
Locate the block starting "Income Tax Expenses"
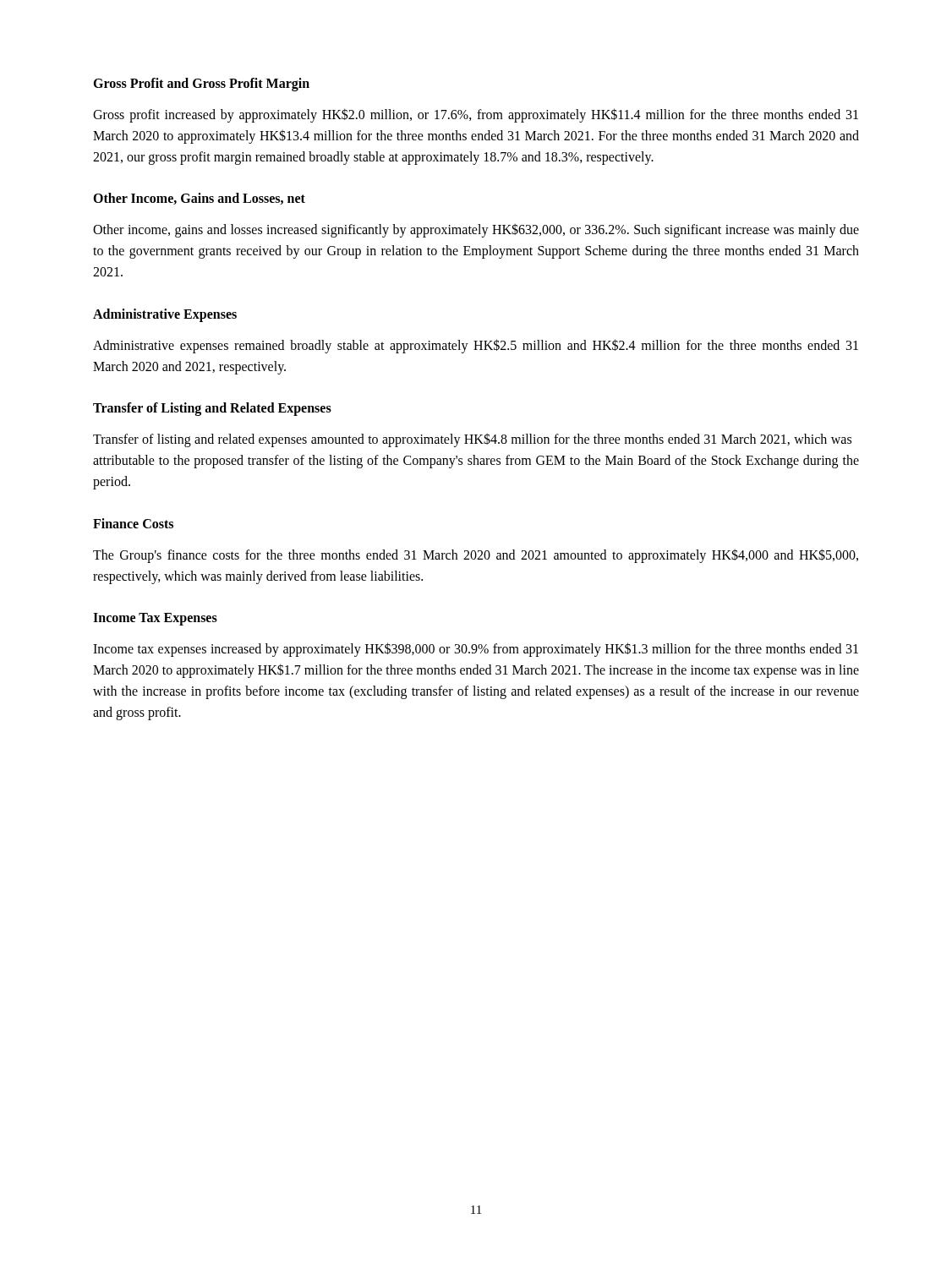point(155,618)
